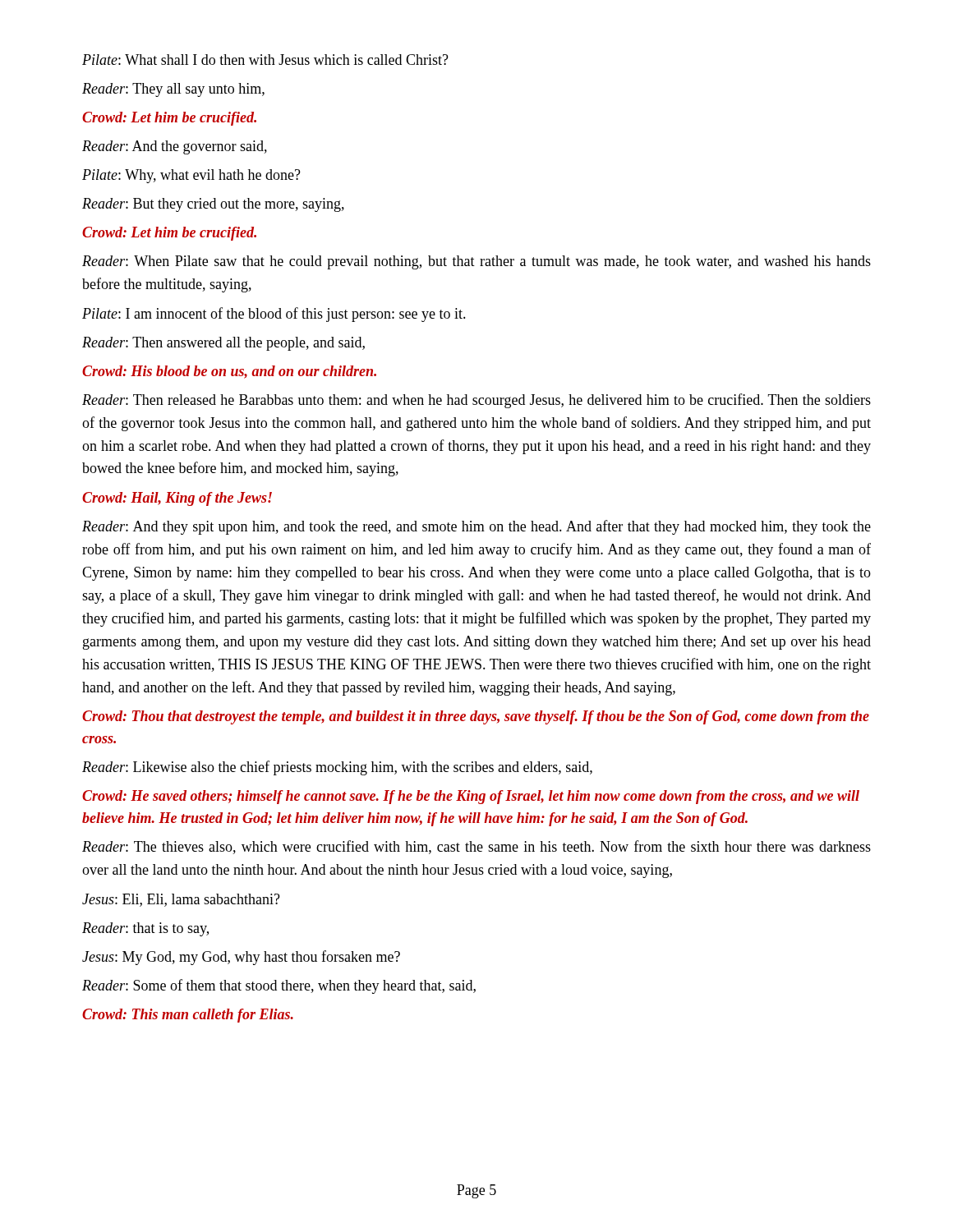Locate the text block with the text "Pilate: Why, what"

pyautogui.click(x=191, y=175)
